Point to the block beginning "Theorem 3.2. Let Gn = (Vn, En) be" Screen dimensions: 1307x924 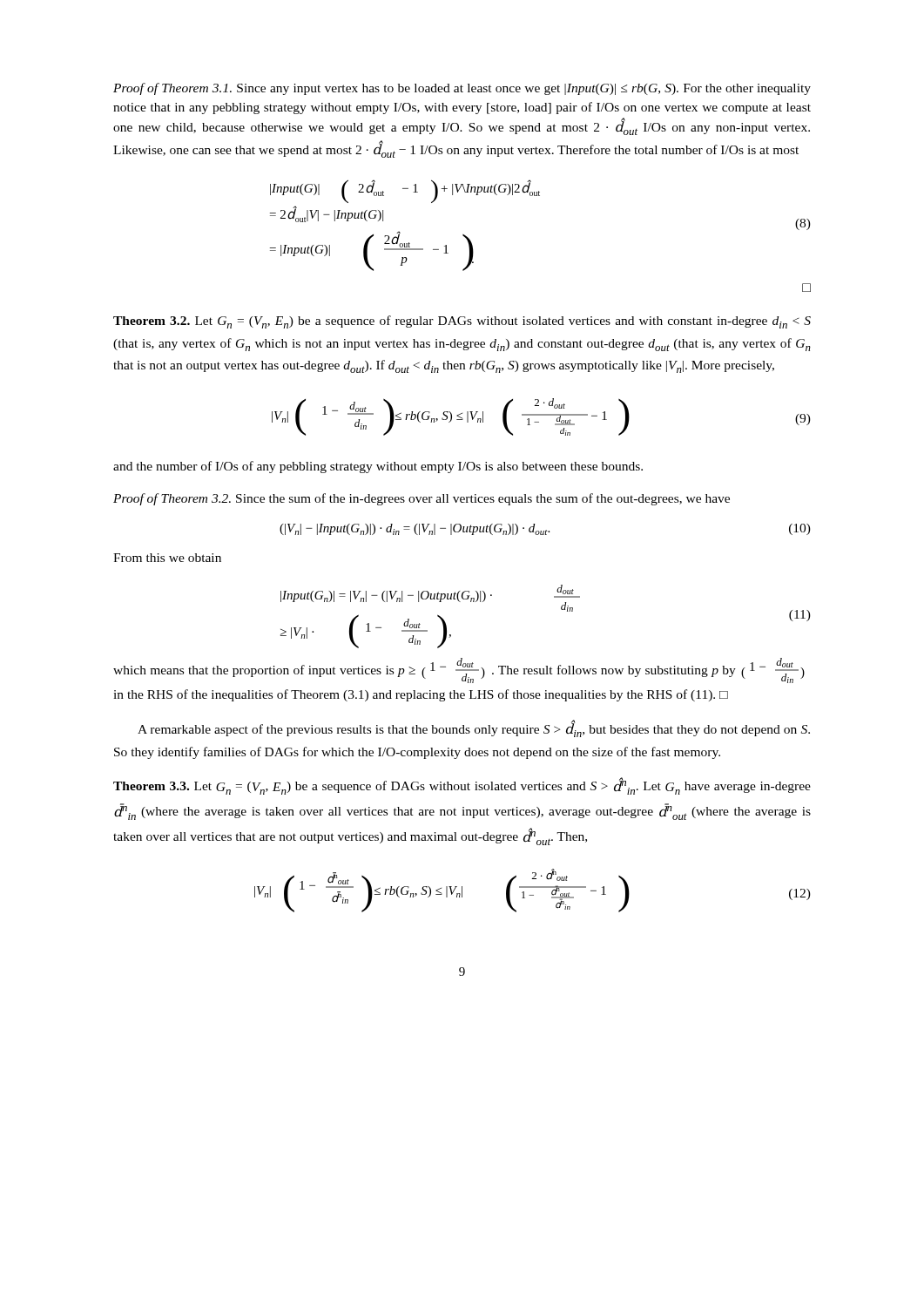click(462, 344)
